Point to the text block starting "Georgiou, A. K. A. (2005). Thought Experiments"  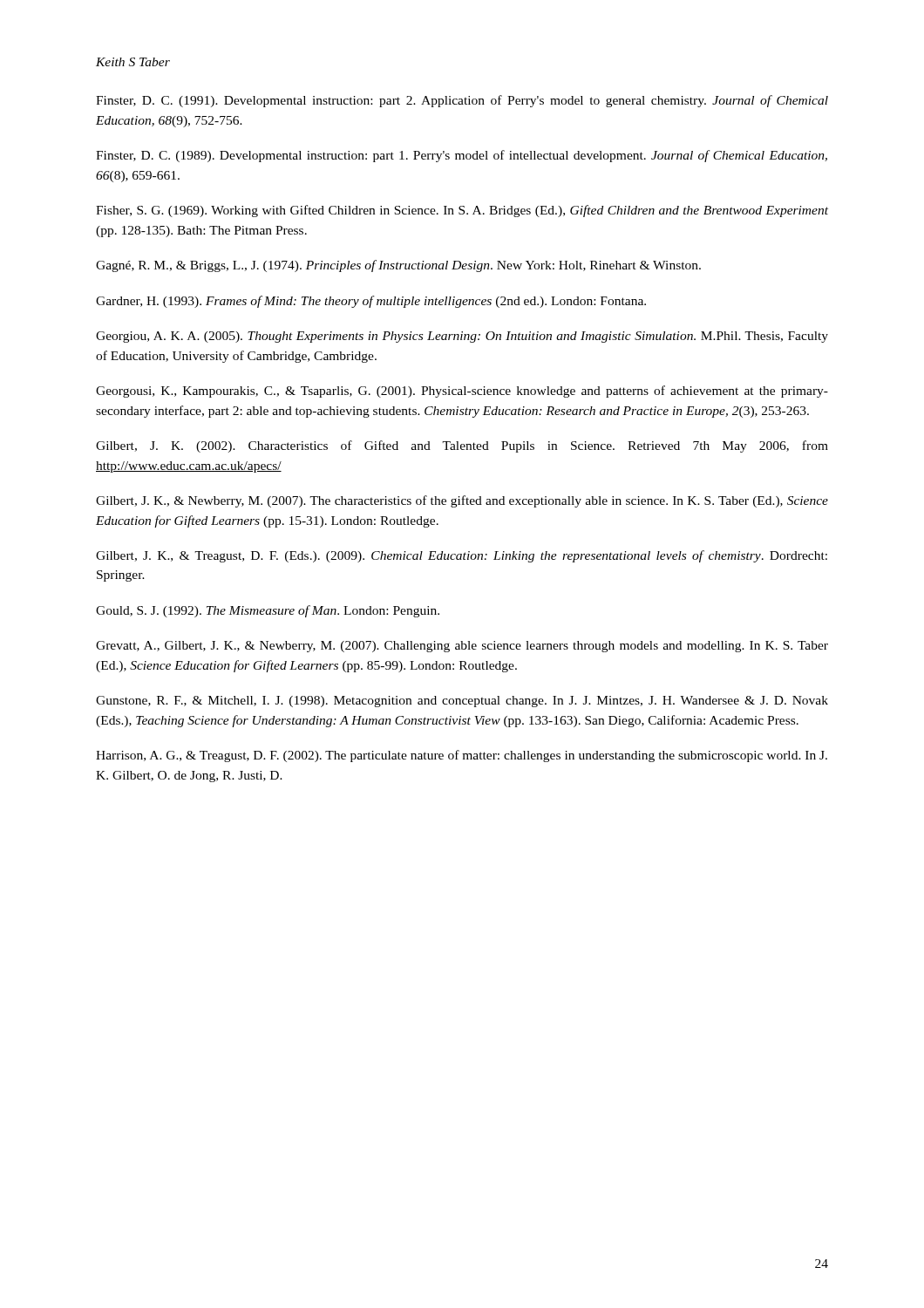pyautogui.click(x=462, y=345)
